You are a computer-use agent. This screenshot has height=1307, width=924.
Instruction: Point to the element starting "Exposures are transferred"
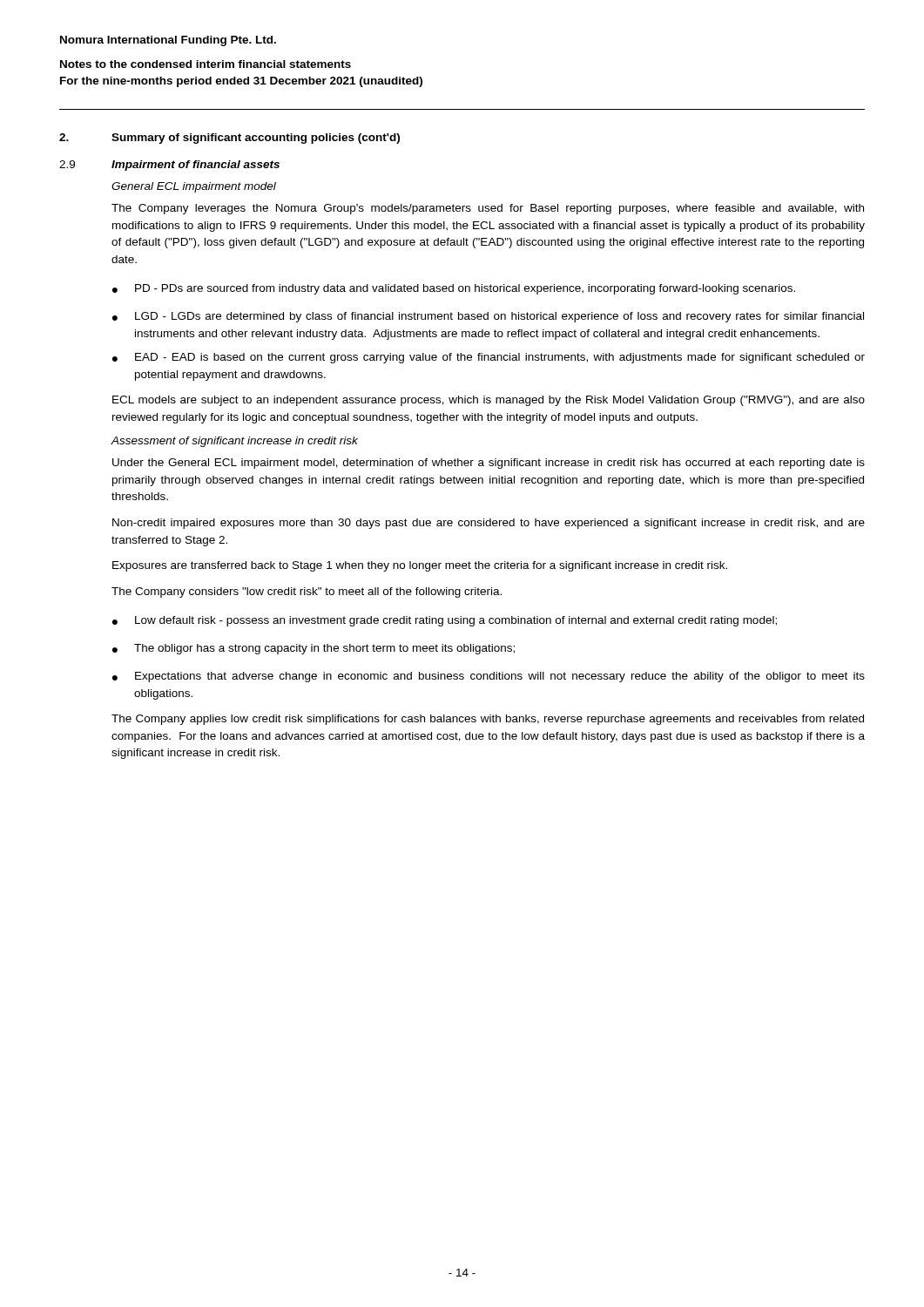click(x=420, y=565)
